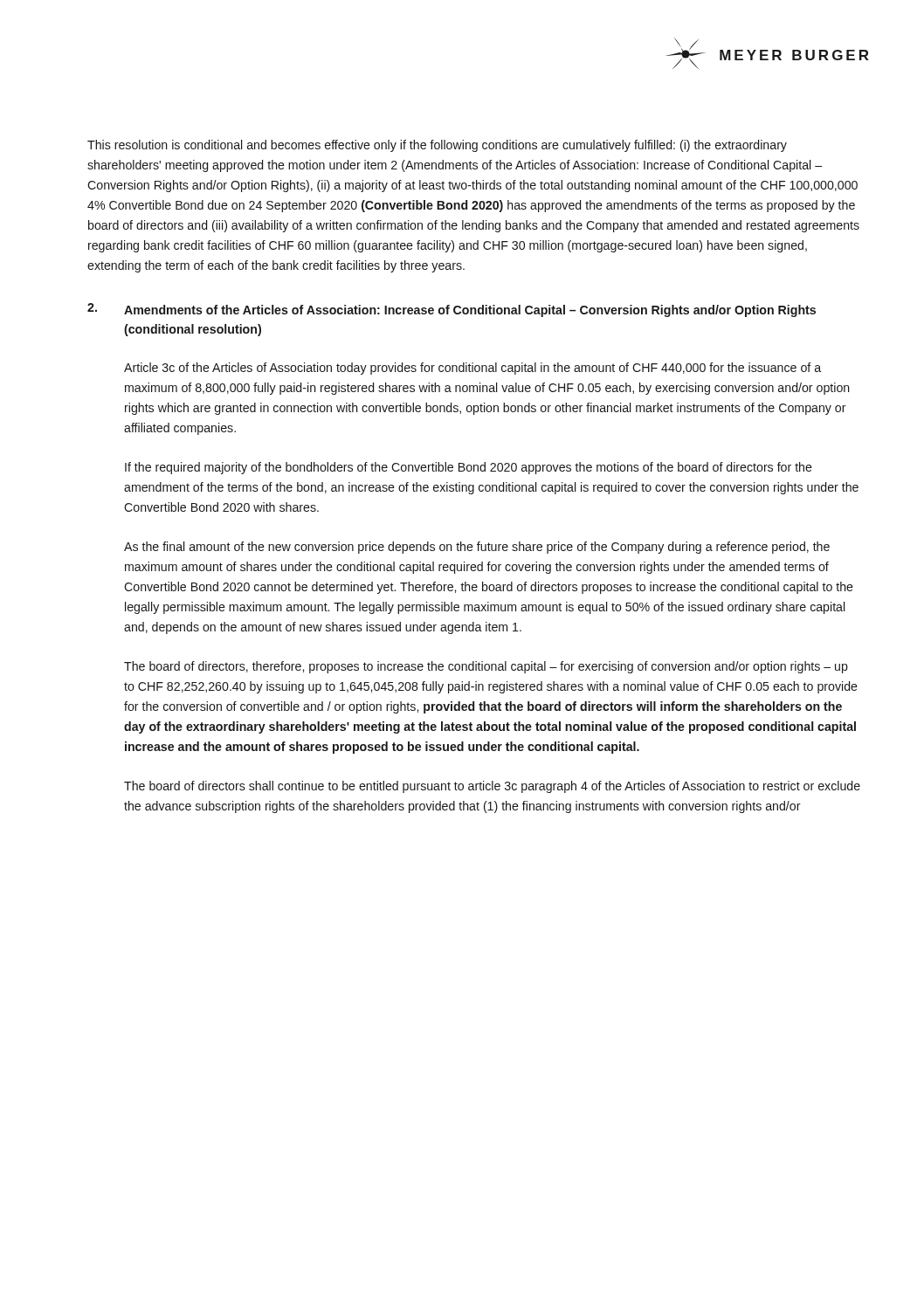The width and height of the screenshot is (924, 1310).
Task: Select the logo
Action: click(766, 56)
